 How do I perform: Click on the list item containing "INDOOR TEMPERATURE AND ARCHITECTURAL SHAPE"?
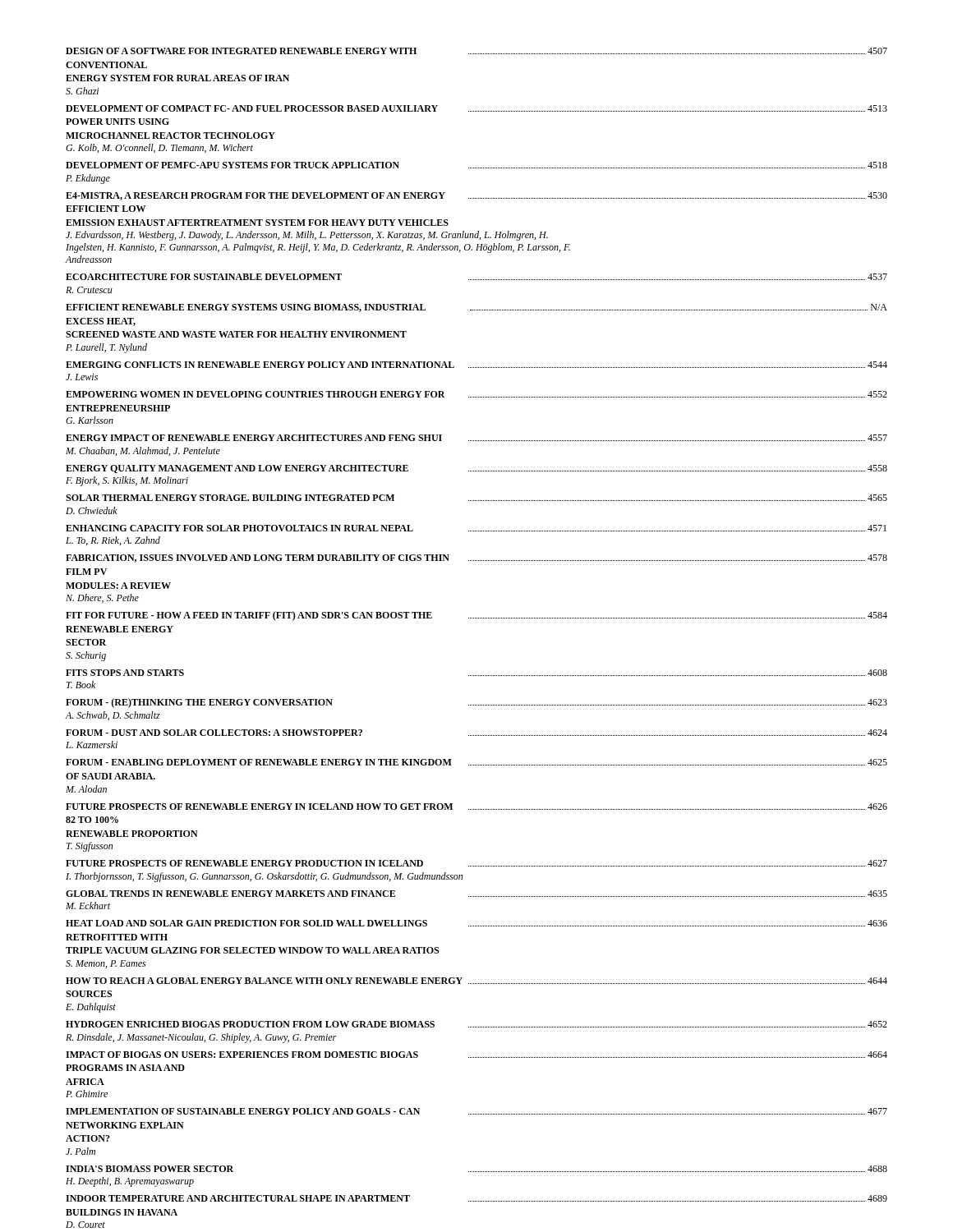[x=476, y=1212]
